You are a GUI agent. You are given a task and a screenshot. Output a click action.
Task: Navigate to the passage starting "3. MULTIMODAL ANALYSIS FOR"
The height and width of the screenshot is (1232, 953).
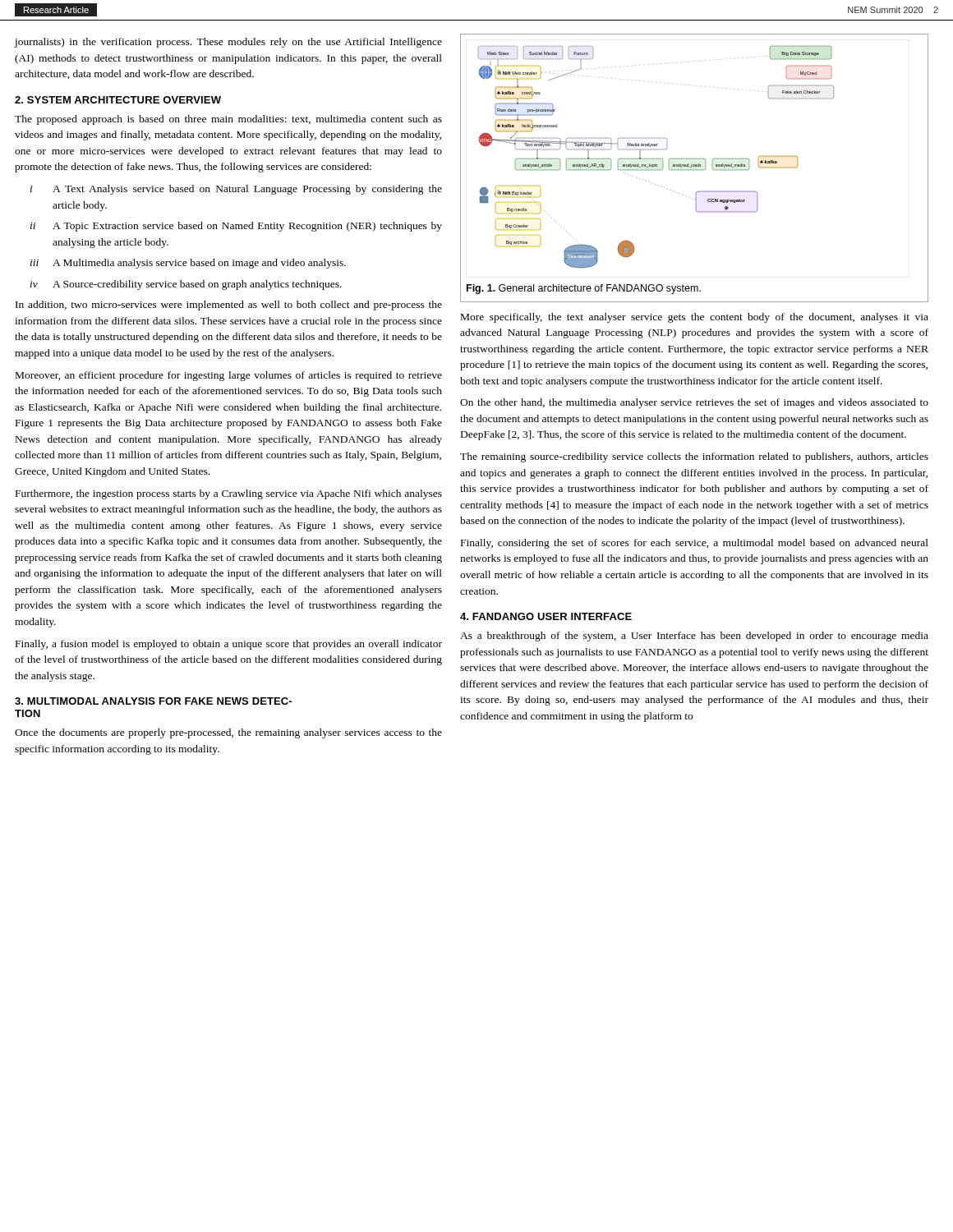(x=154, y=707)
